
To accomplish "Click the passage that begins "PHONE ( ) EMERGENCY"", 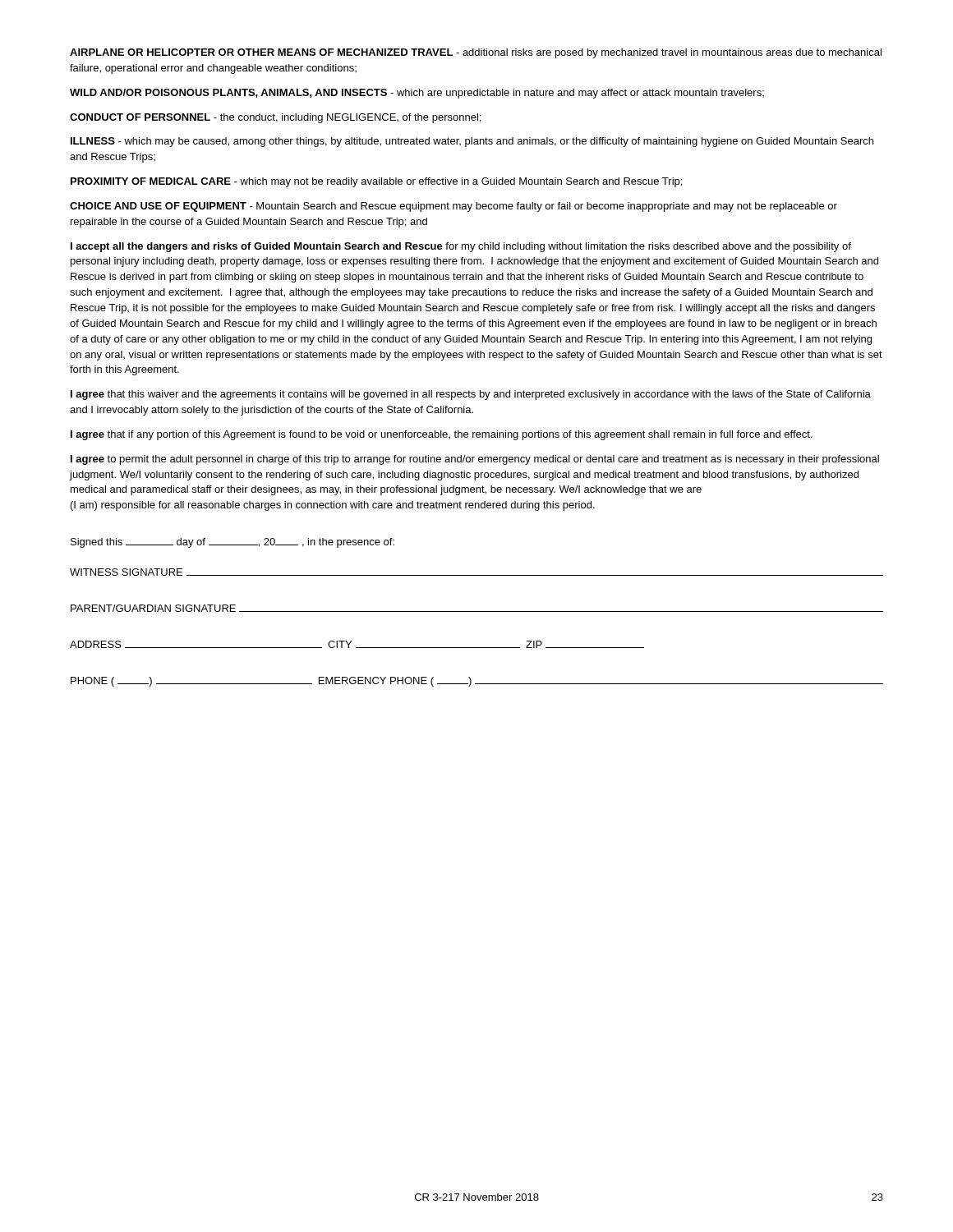I will pos(476,681).
